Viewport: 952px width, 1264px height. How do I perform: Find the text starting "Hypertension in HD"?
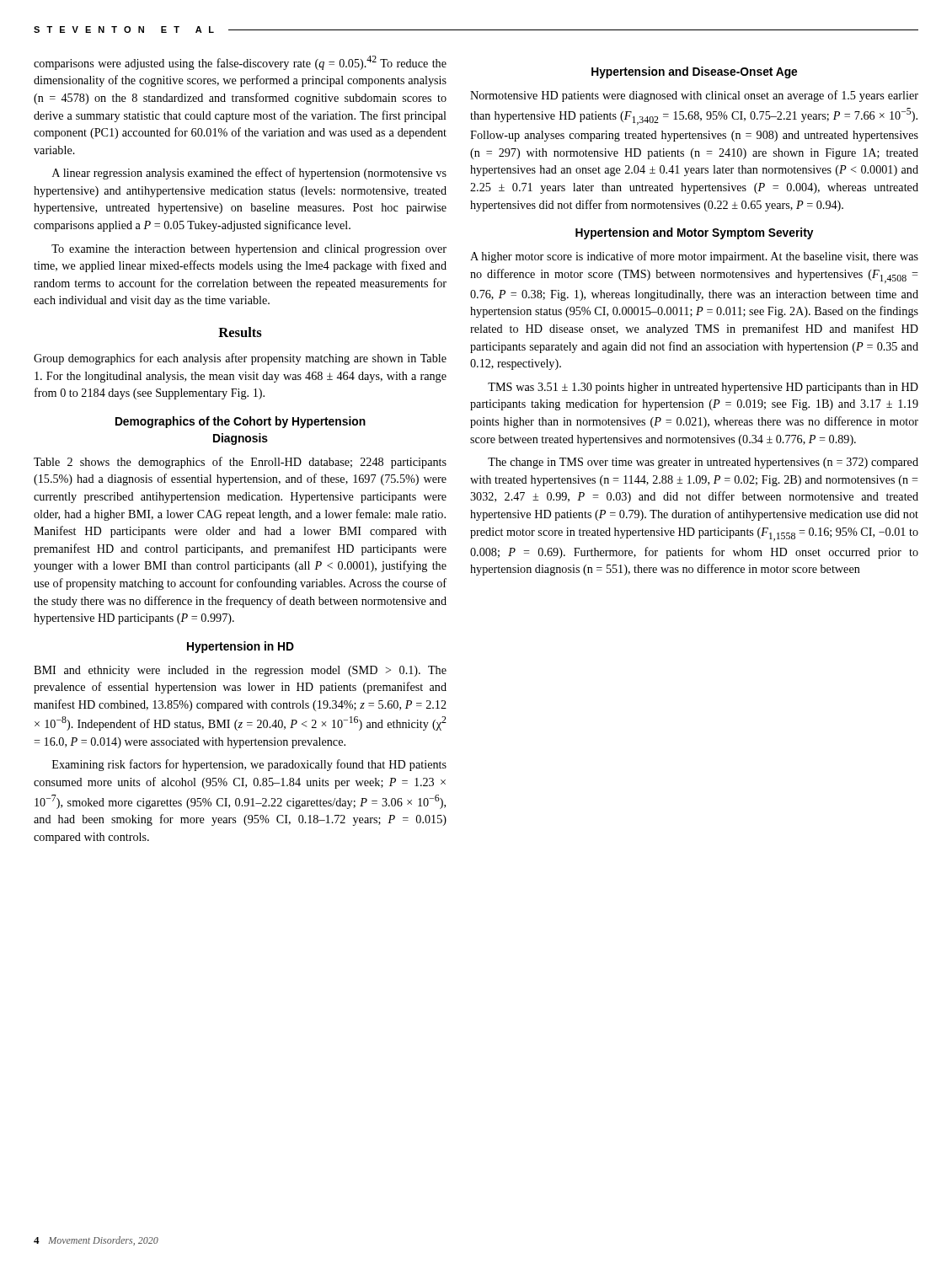pos(240,647)
